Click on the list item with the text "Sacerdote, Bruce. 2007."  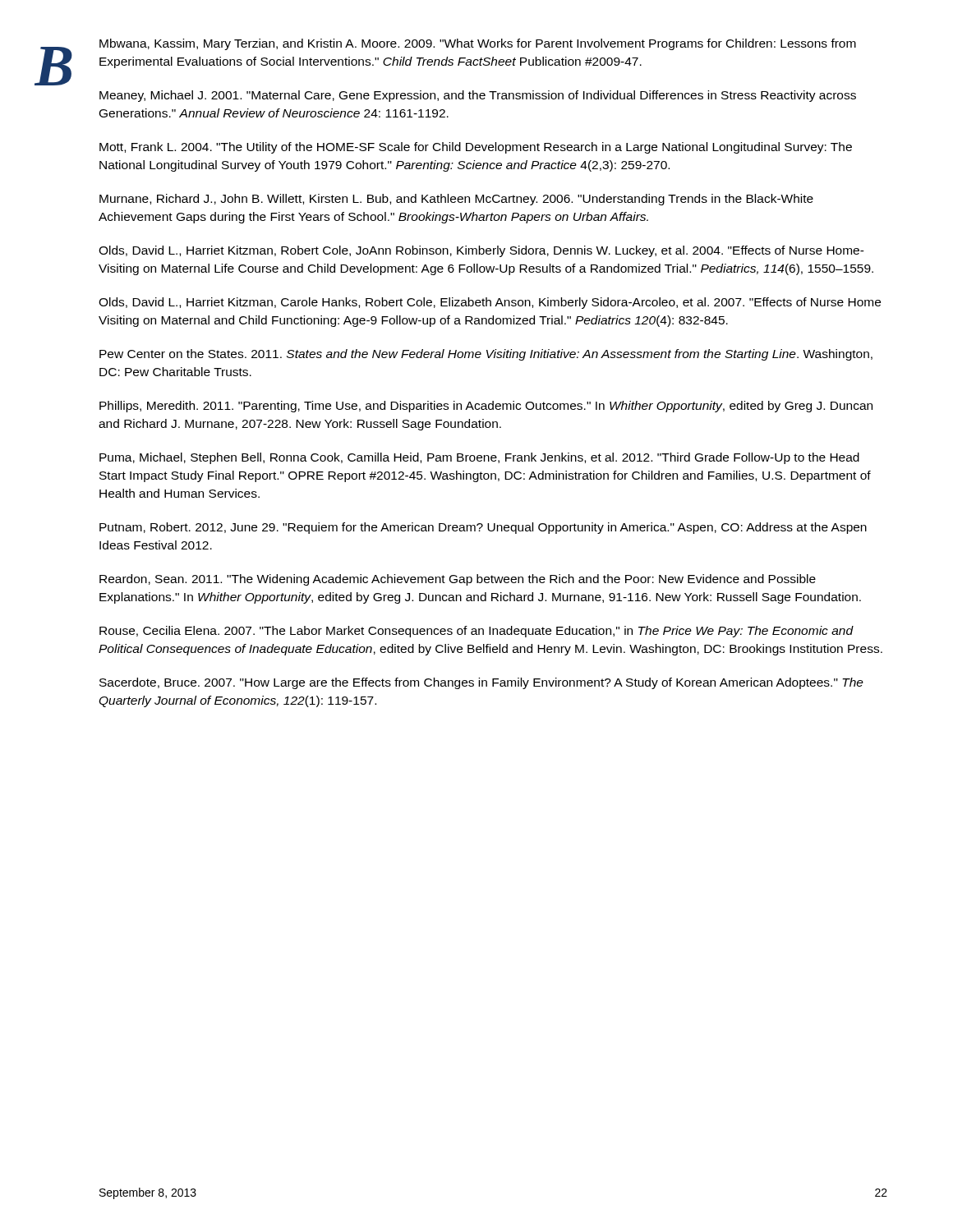481,691
